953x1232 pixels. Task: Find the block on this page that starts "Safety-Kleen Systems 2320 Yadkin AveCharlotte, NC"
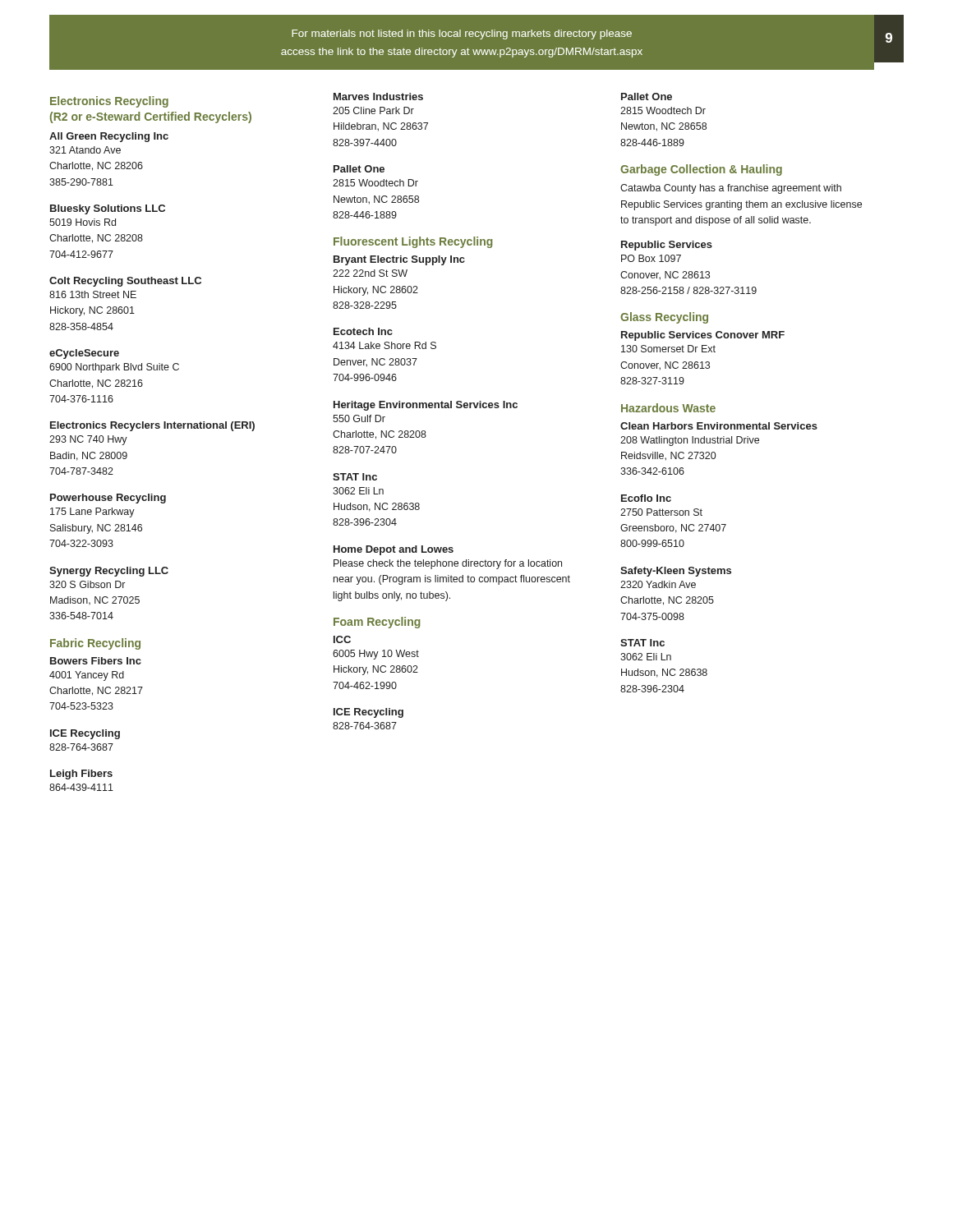click(x=676, y=572)
